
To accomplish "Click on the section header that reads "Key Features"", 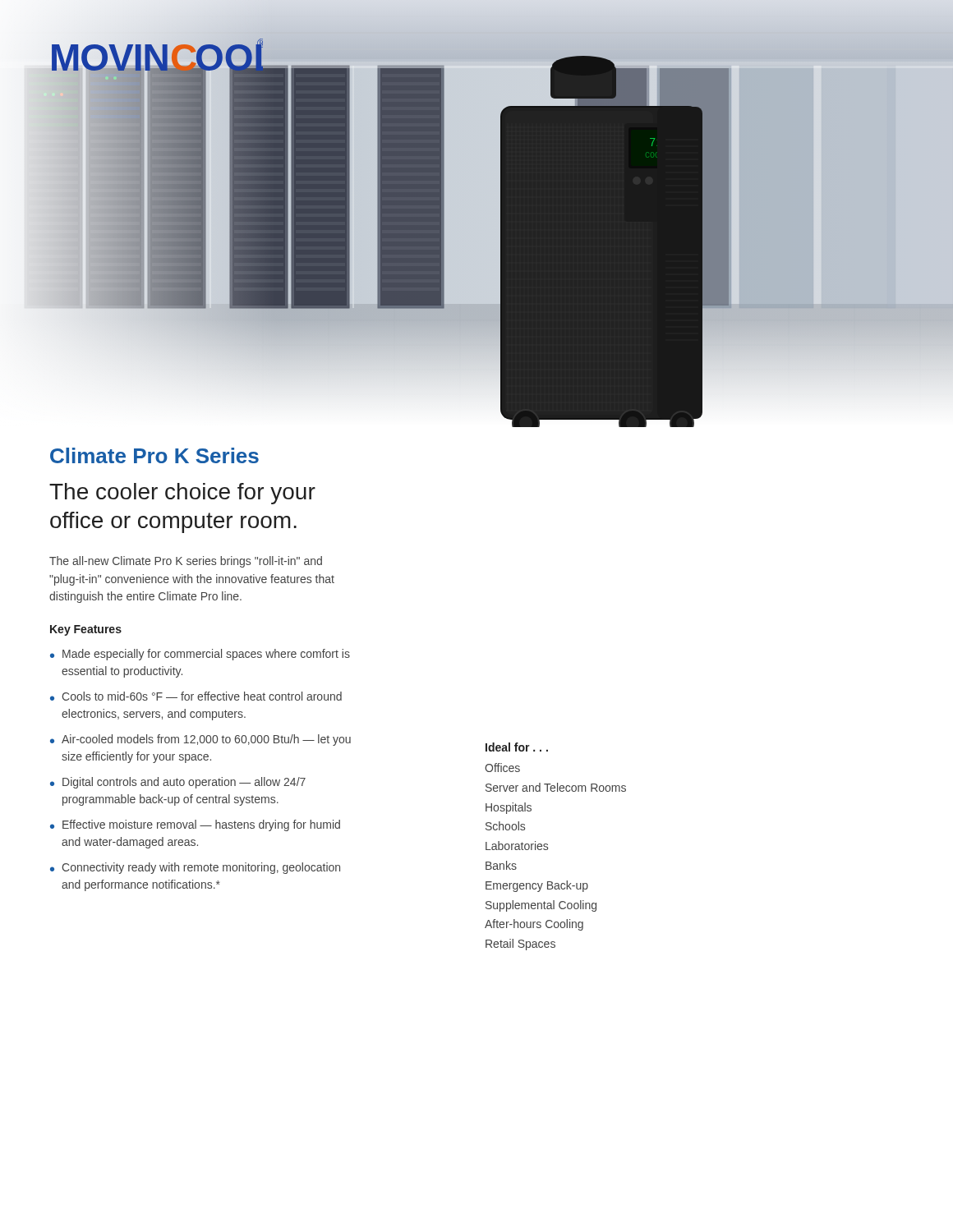I will click(85, 629).
